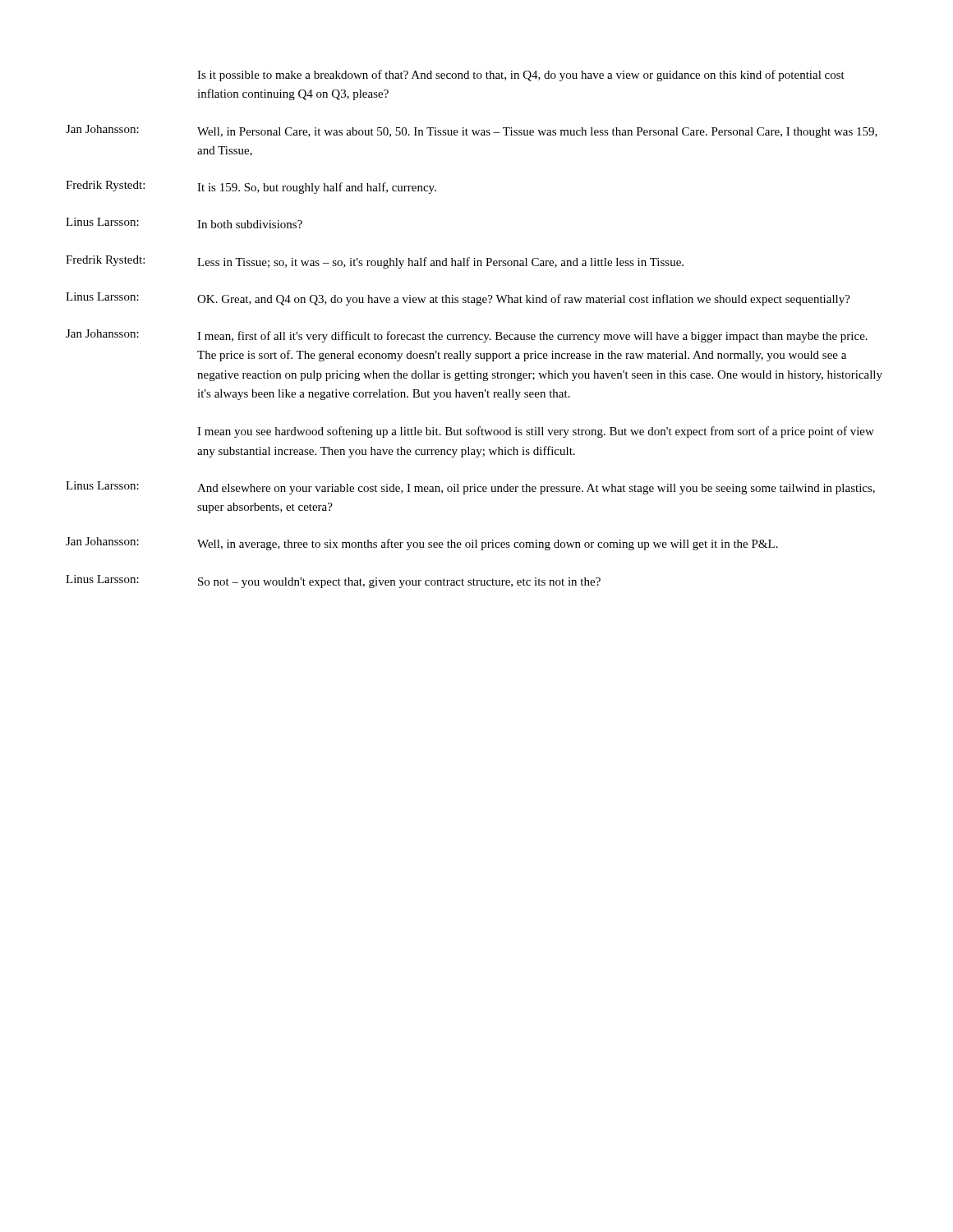
Task: Find the region starting "Jan Johansson: Well, in average, three to six"
Action: click(476, 544)
